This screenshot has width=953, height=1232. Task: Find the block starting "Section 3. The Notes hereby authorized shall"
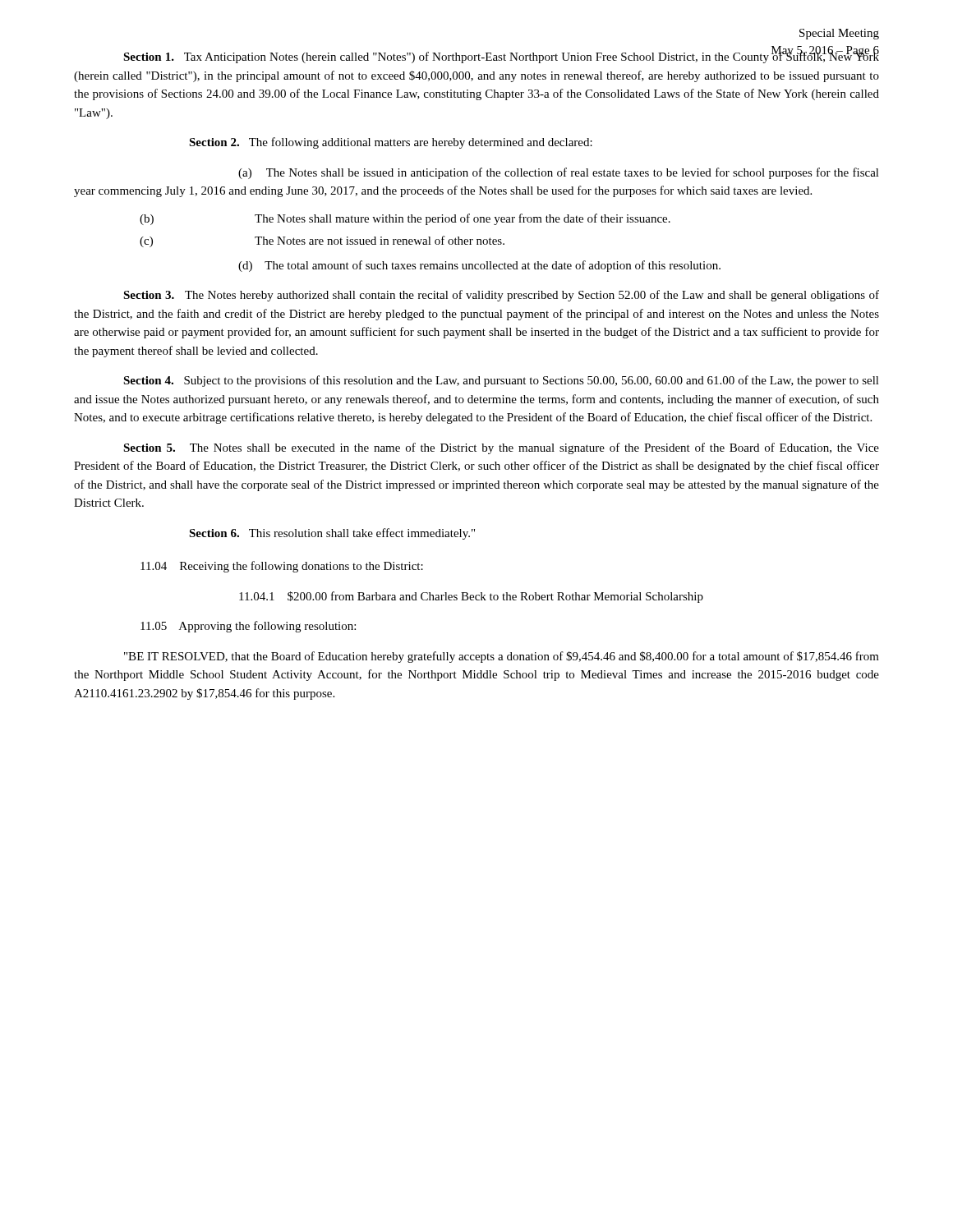coord(476,323)
